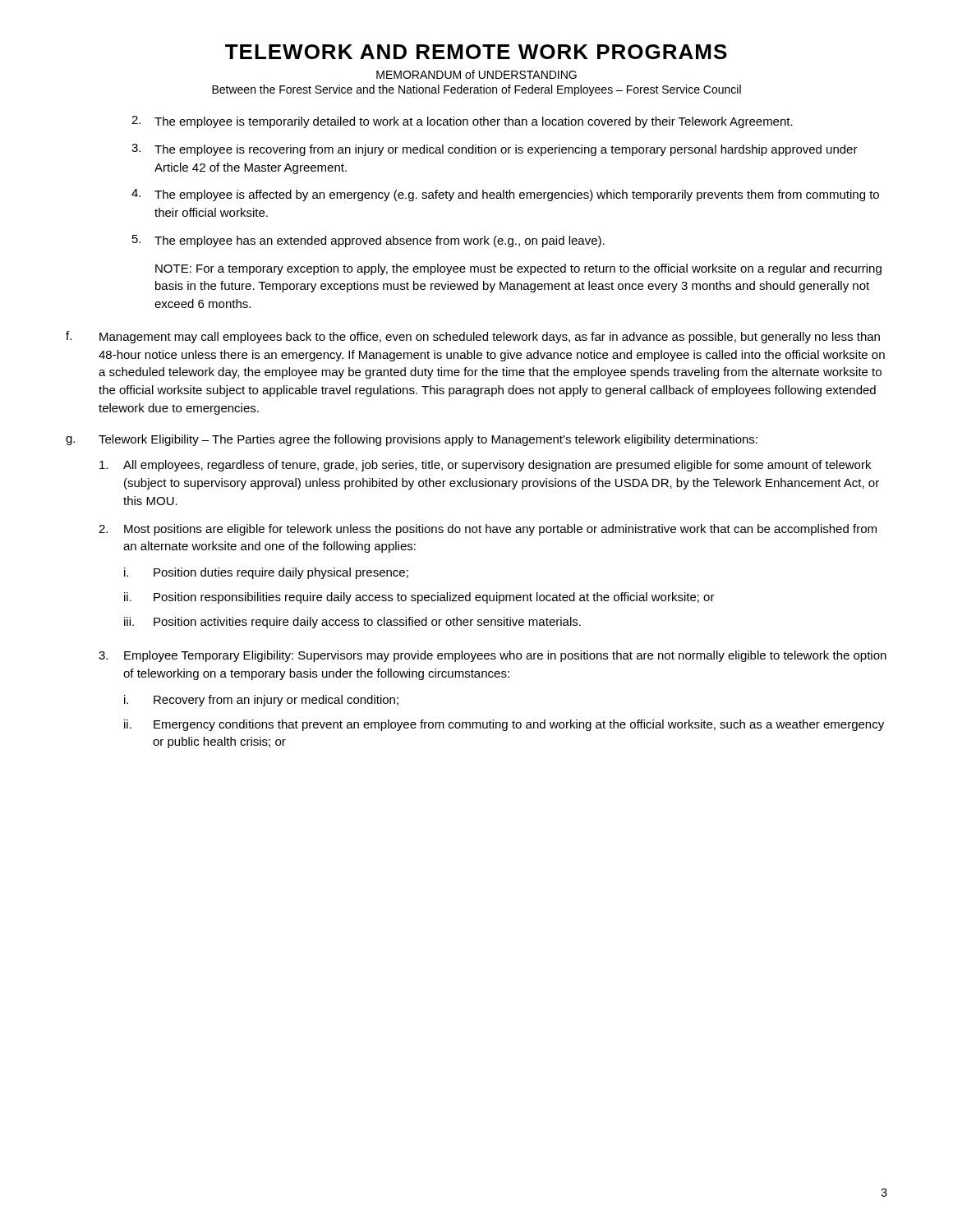Navigate to the region starting "5. The employee has an extended"
Screen dimensions: 1232x953
tap(509, 240)
